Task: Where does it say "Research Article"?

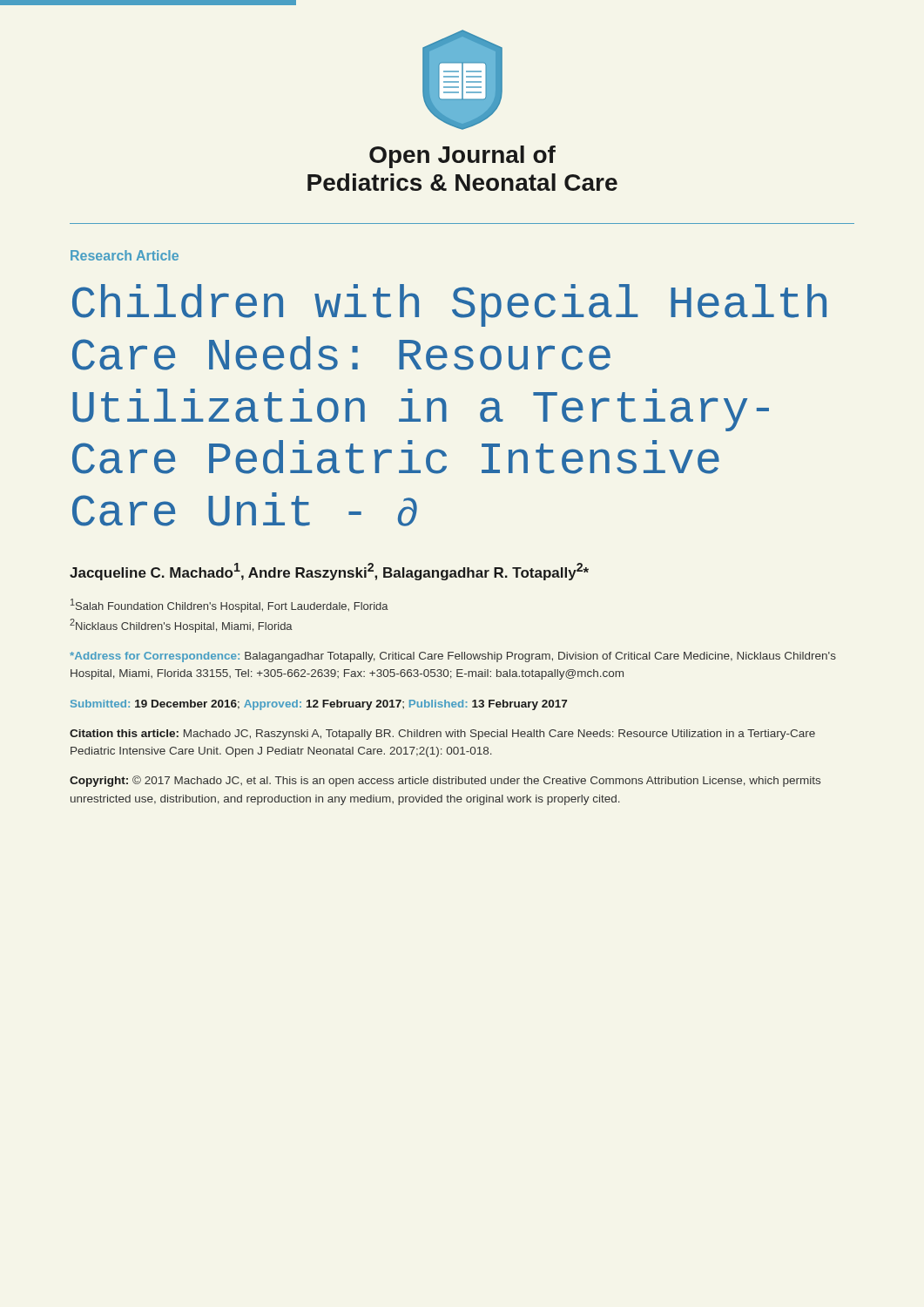Action: click(x=124, y=256)
